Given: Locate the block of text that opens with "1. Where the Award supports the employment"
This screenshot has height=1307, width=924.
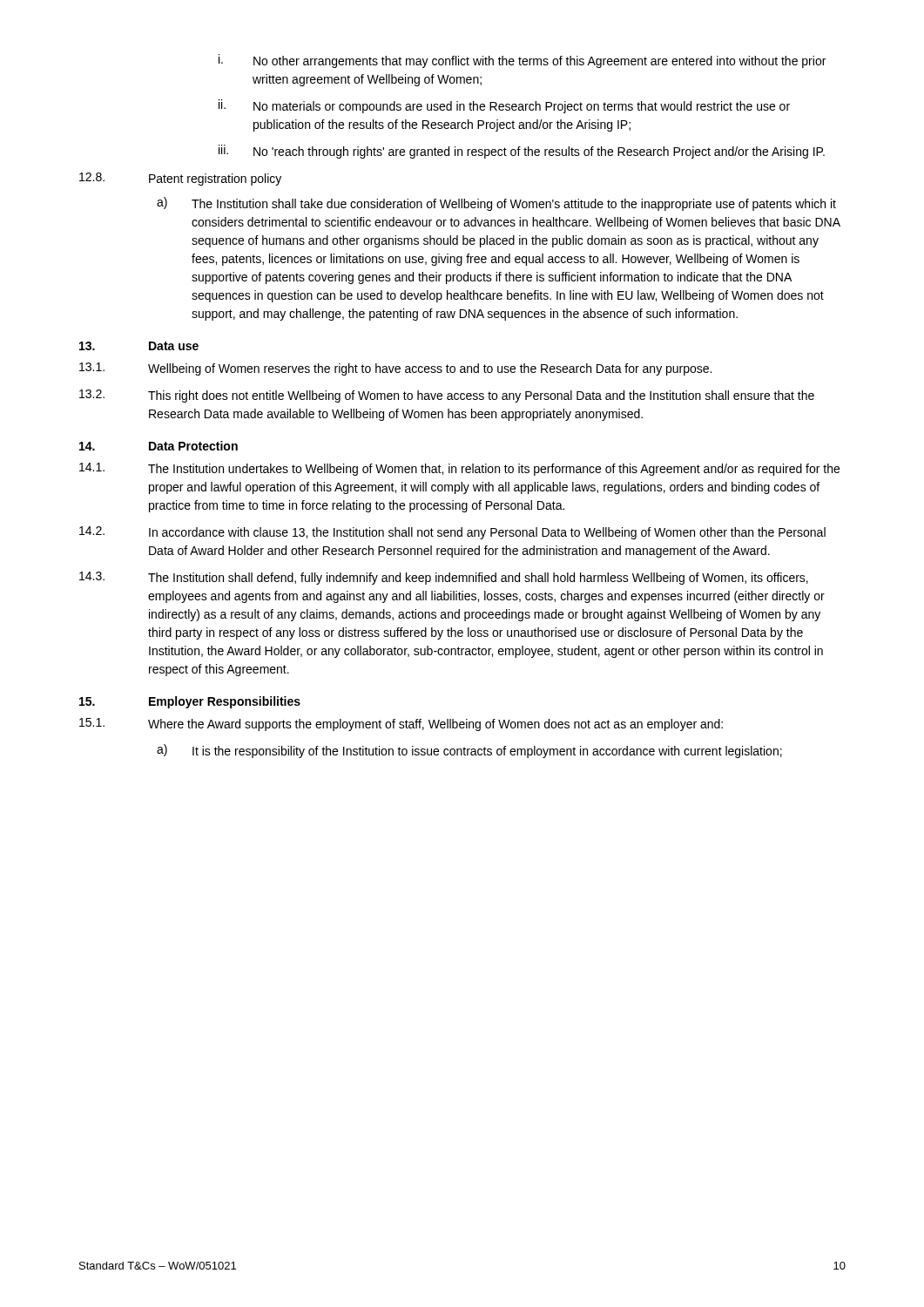Looking at the screenshot, I should (401, 724).
